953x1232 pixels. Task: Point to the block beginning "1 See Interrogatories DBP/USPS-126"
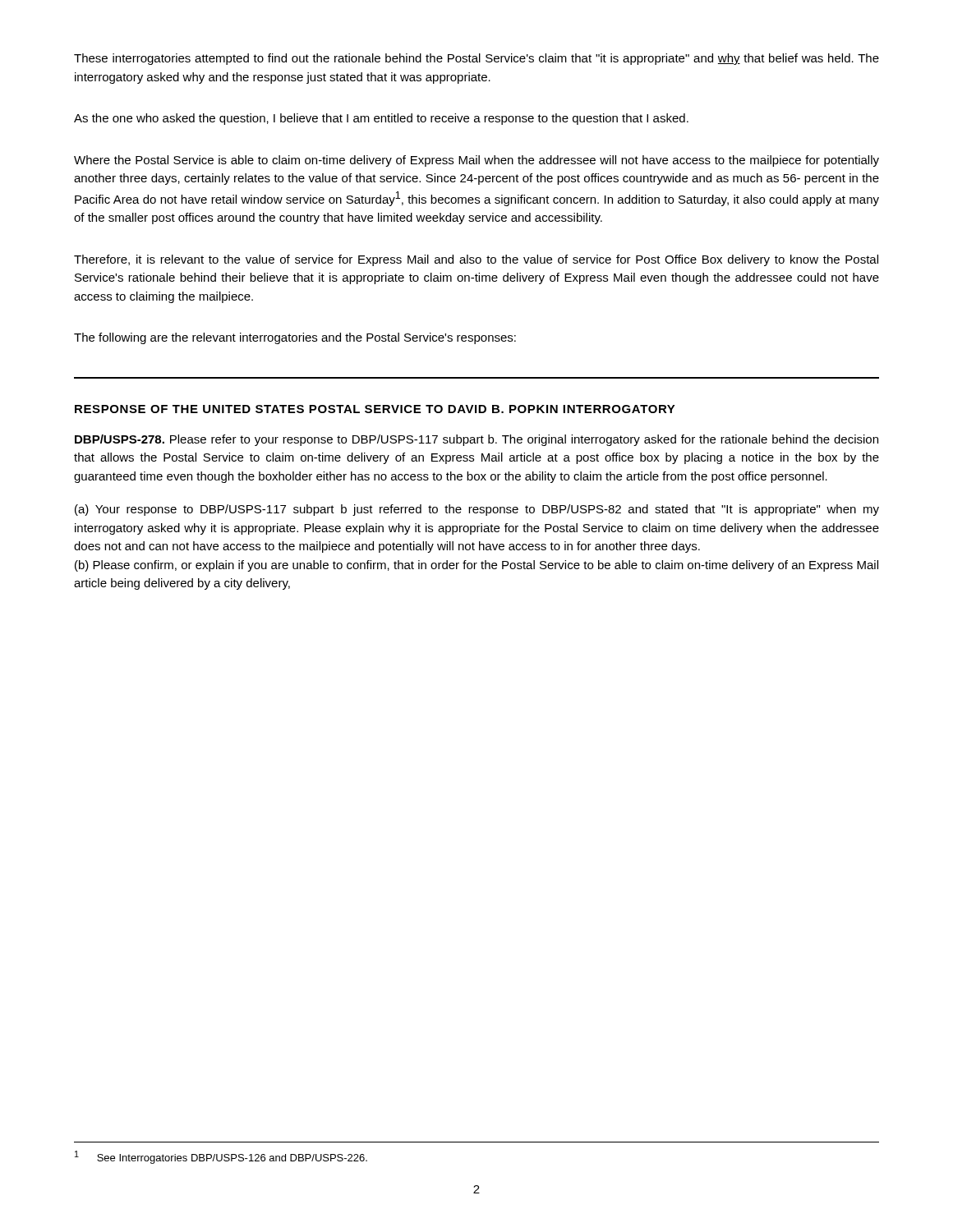(x=221, y=1157)
